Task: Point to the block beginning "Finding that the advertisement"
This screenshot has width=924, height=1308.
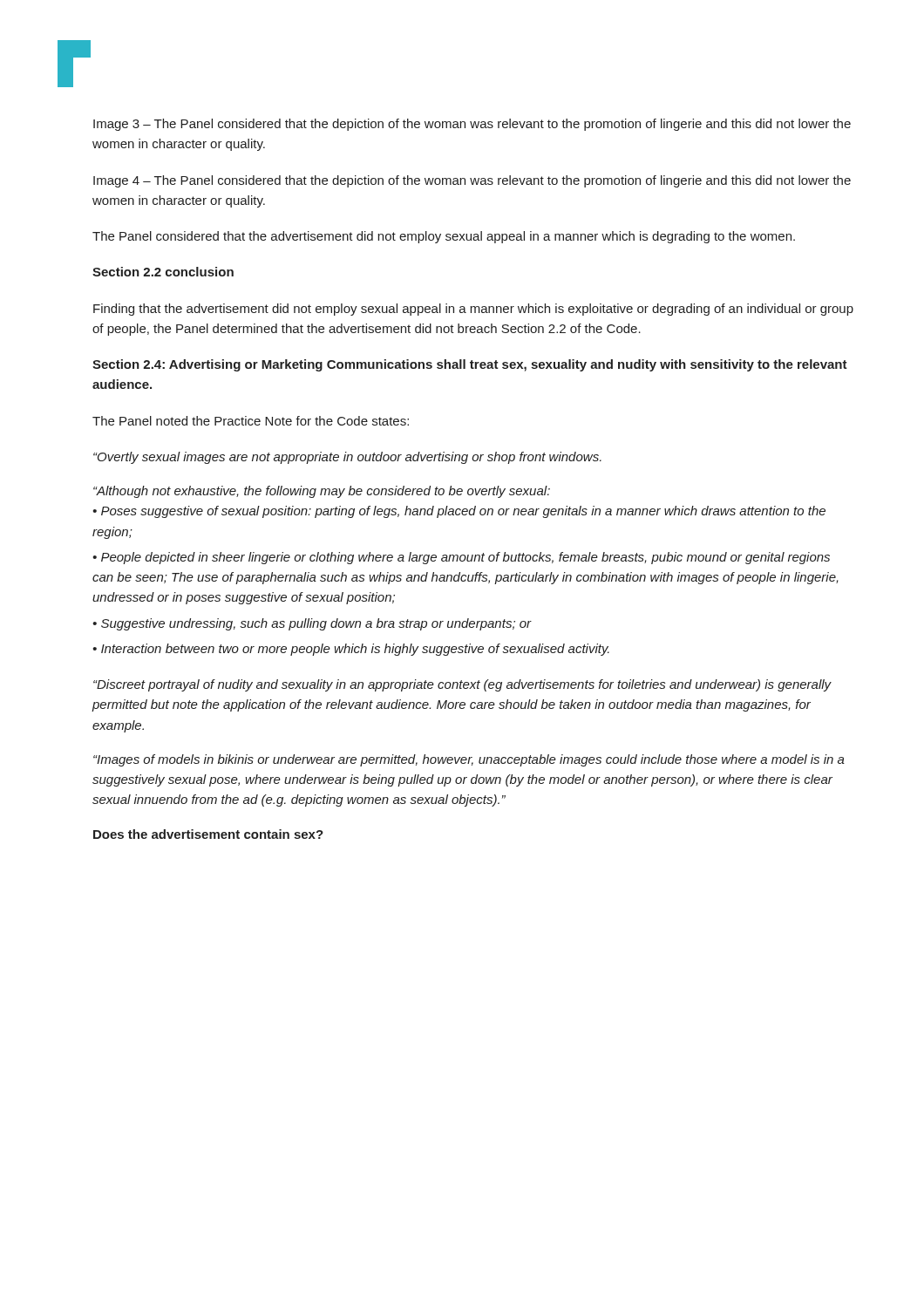Action: [473, 318]
